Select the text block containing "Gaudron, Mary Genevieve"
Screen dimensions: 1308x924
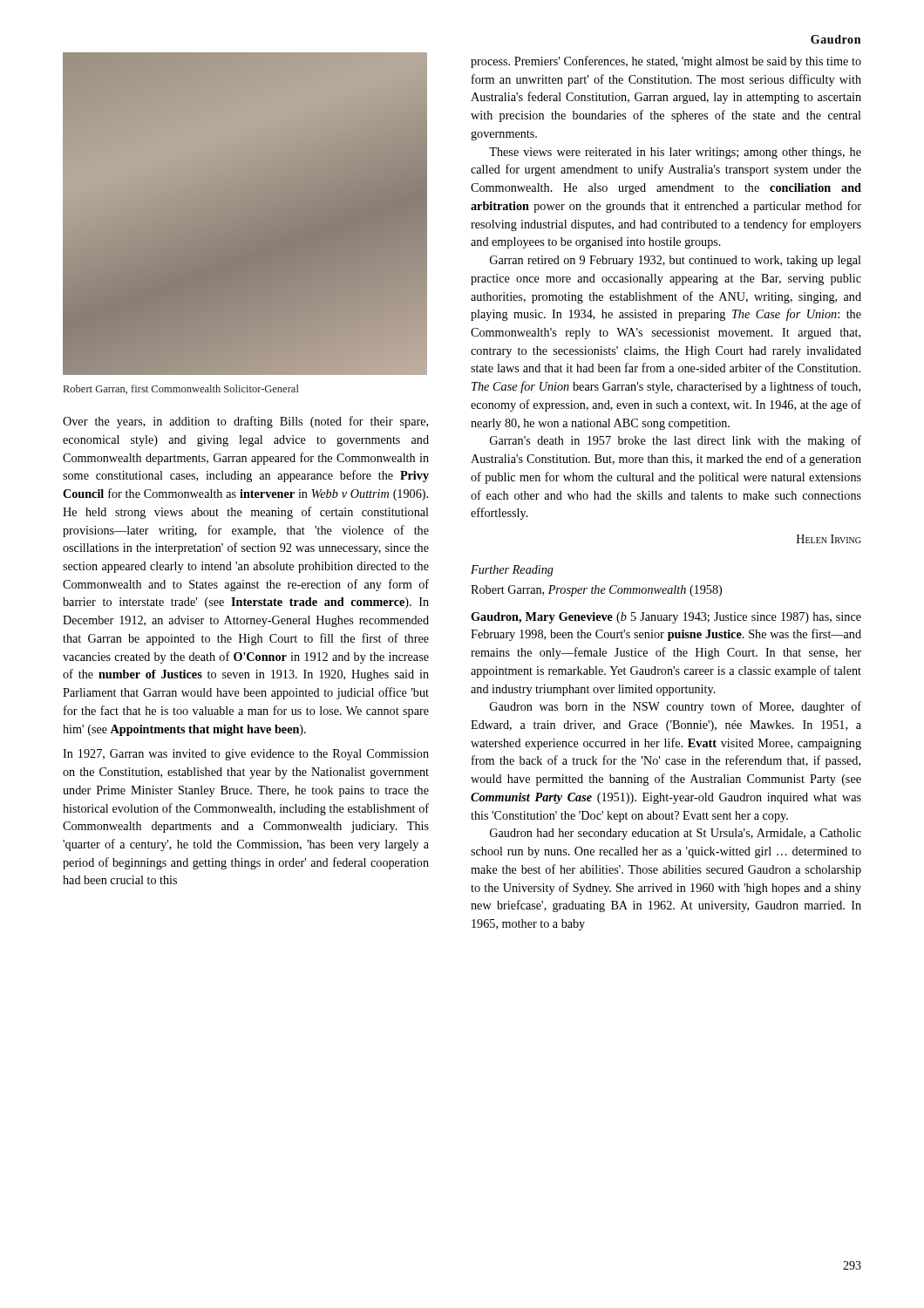pyautogui.click(x=666, y=770)
